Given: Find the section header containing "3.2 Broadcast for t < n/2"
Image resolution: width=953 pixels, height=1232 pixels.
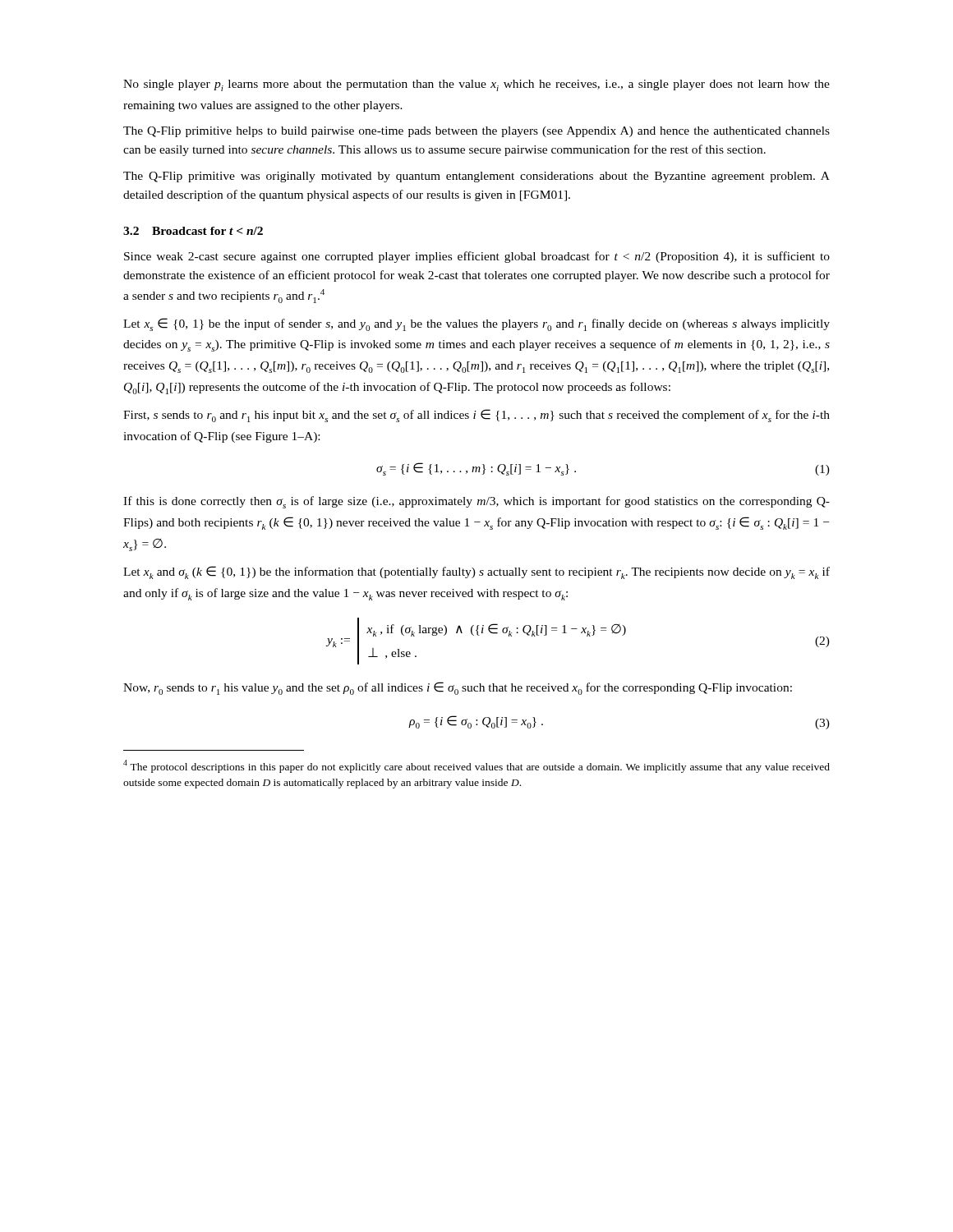Looking at the screenshot, I should [x=193, y=230].
